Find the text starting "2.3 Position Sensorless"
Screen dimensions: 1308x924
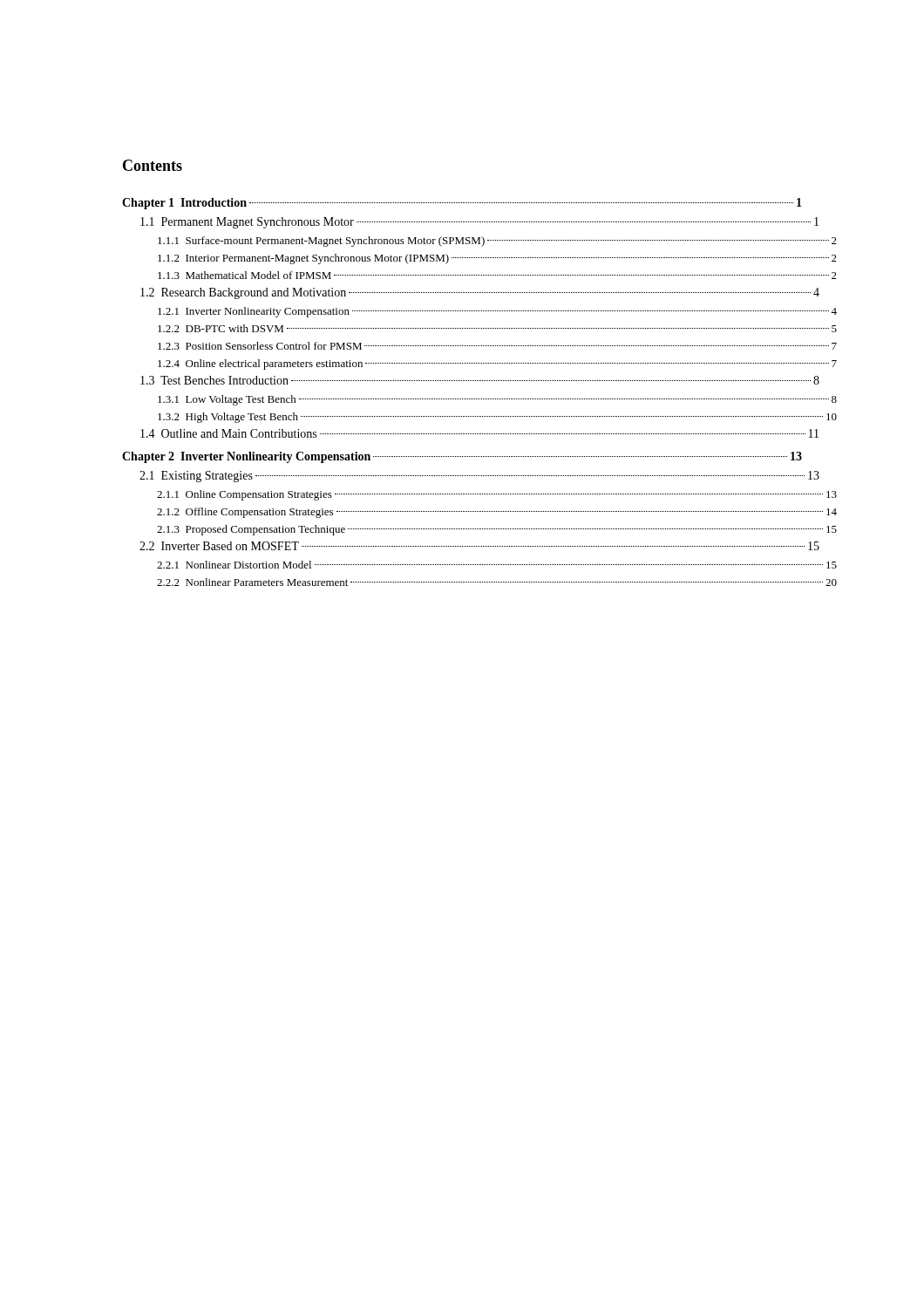coord(497,346)
